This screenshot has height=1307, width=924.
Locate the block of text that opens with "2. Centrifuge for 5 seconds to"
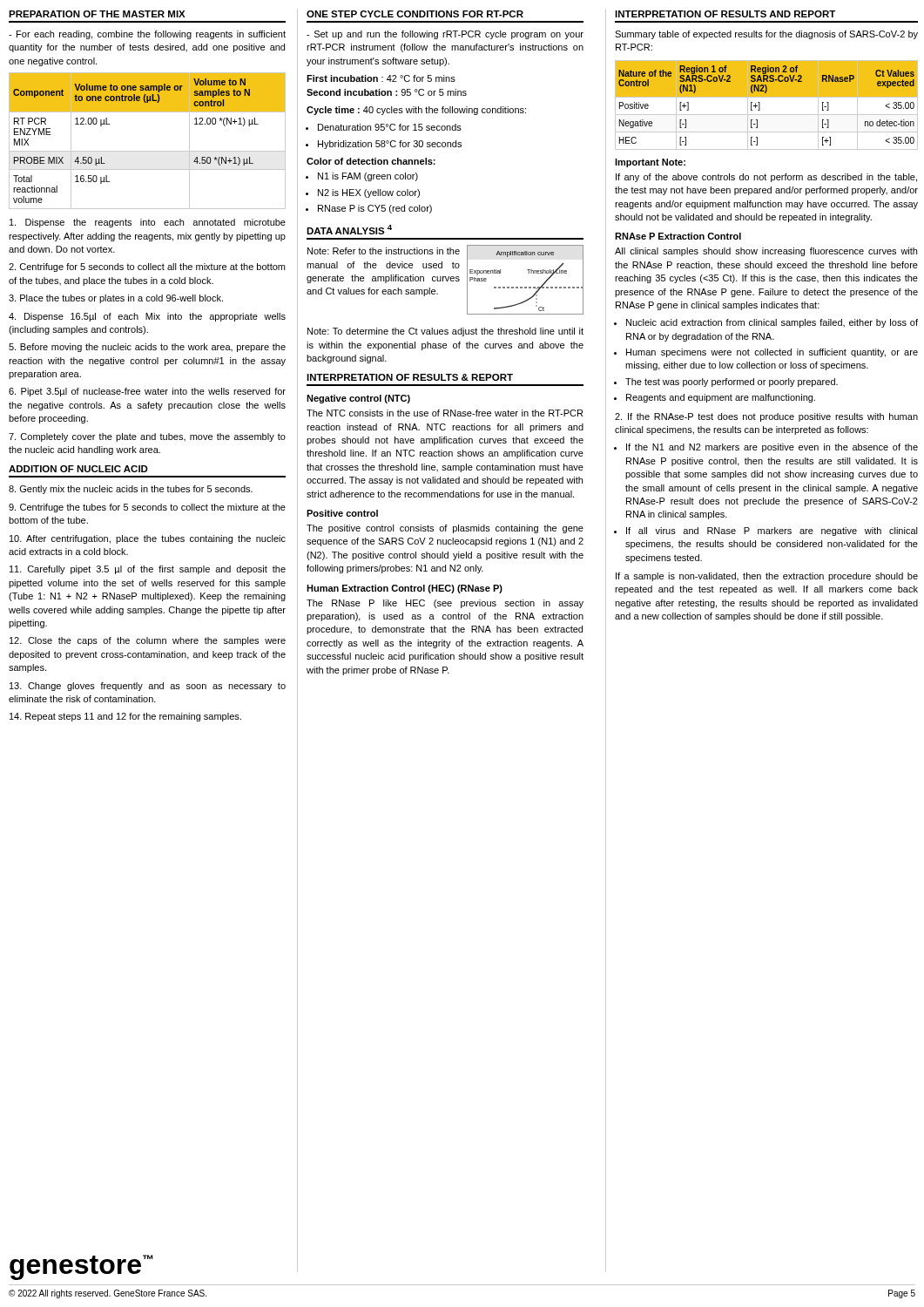point(147,274)
